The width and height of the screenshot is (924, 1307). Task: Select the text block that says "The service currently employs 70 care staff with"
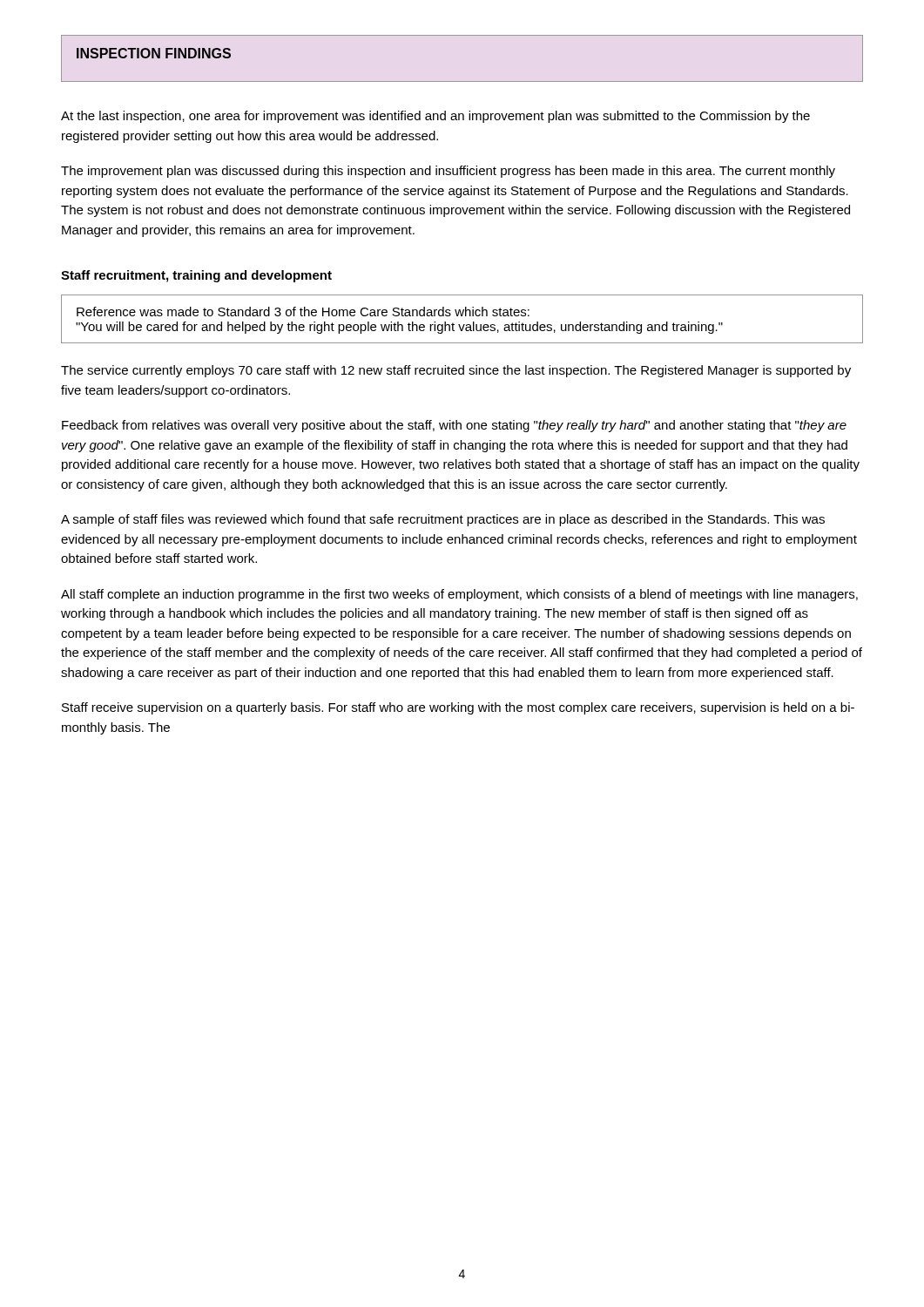(x=456, y=380)
